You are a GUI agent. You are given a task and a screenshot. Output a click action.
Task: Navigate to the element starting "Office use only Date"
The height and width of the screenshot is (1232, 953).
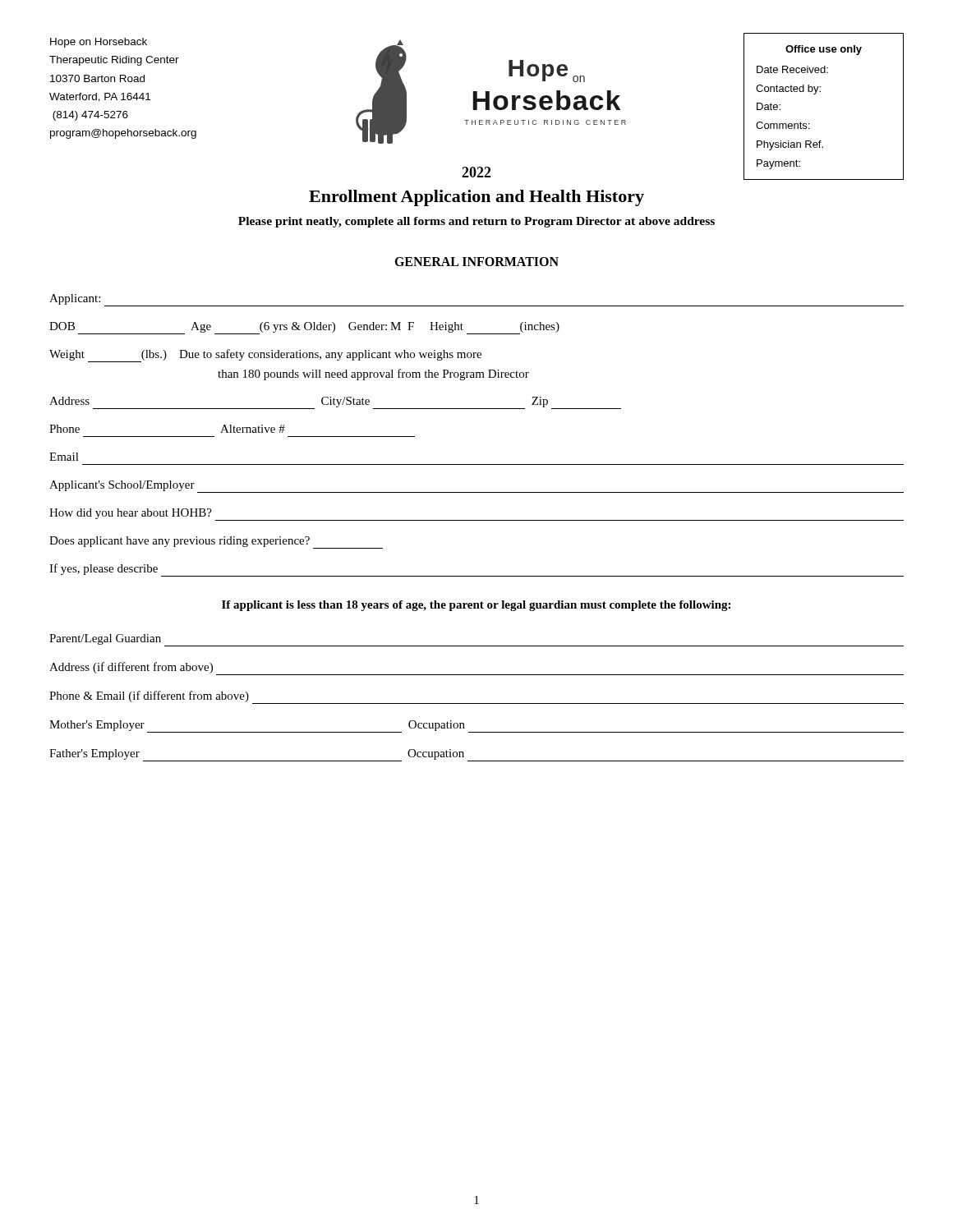click(824, 50)
